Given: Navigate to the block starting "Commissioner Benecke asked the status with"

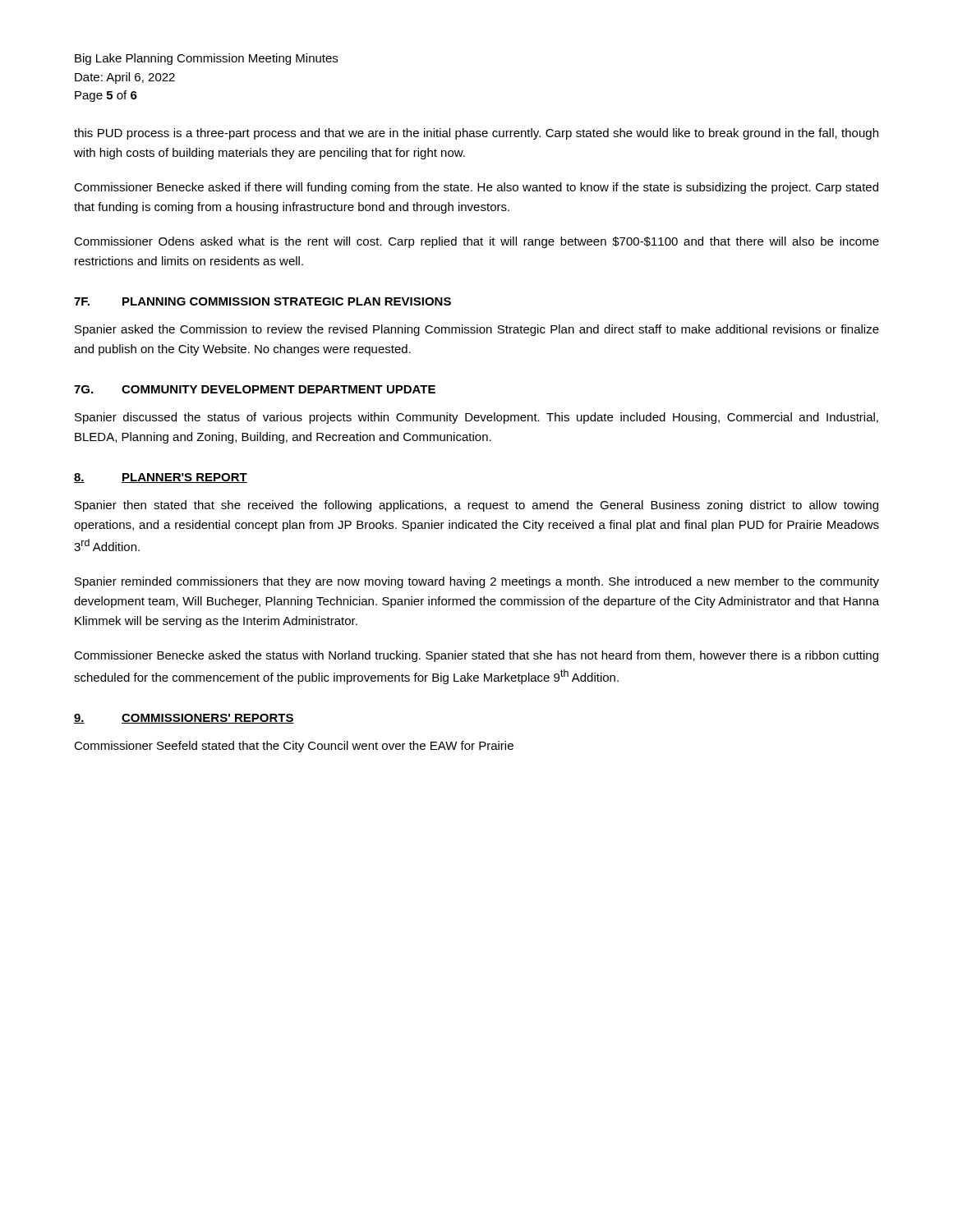Looking at the screenshot, I should tap(476, 666).
